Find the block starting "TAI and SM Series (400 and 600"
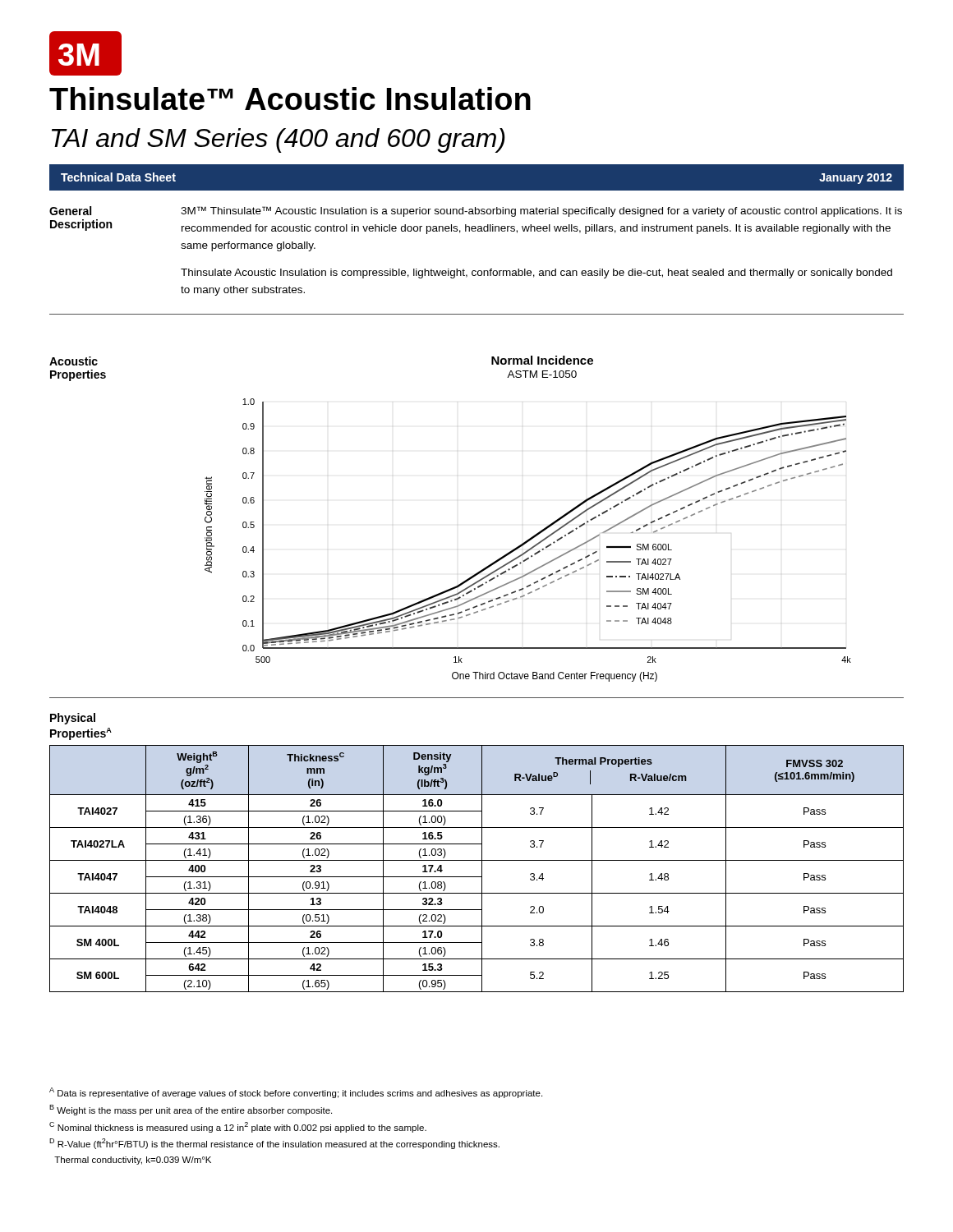Image resolution: width=953 pixels, height=1232 pixels. tap(278, 138)
